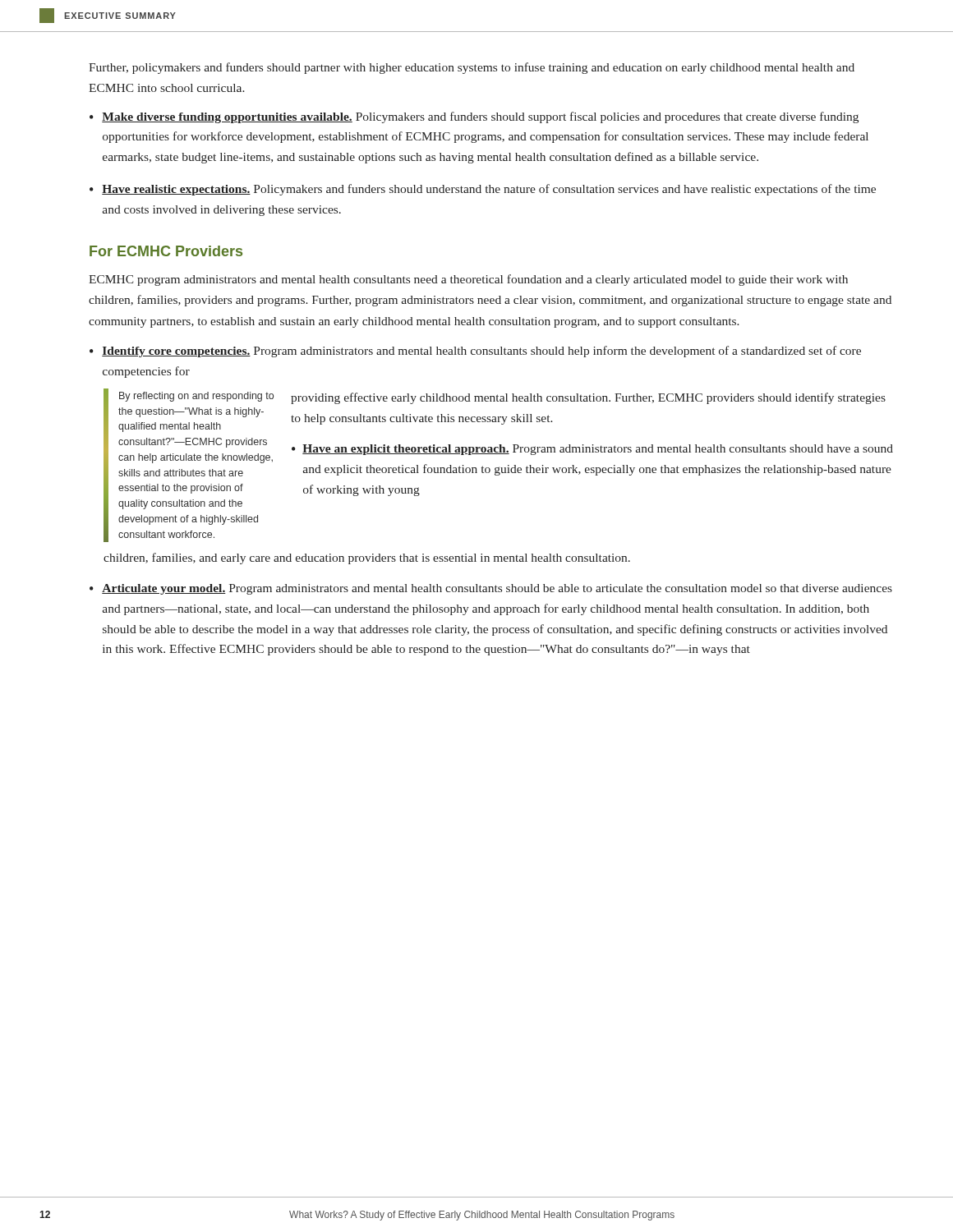Point to the block starting "children, families, and early care and education"
Image resolution: width=953 pixels, height=1232 pixels.
[367, 558]
